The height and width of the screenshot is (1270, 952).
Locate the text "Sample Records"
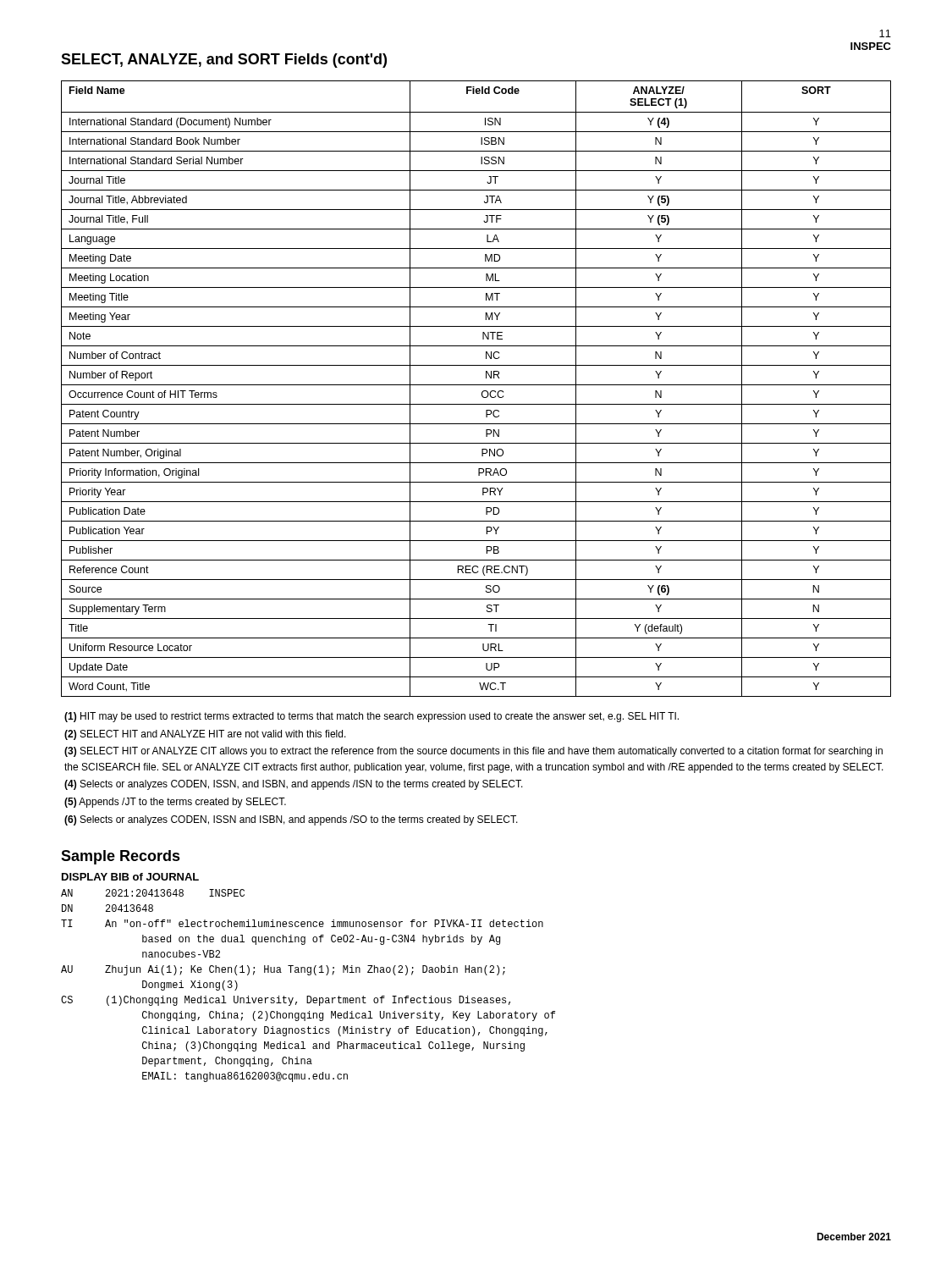(121, 856)
